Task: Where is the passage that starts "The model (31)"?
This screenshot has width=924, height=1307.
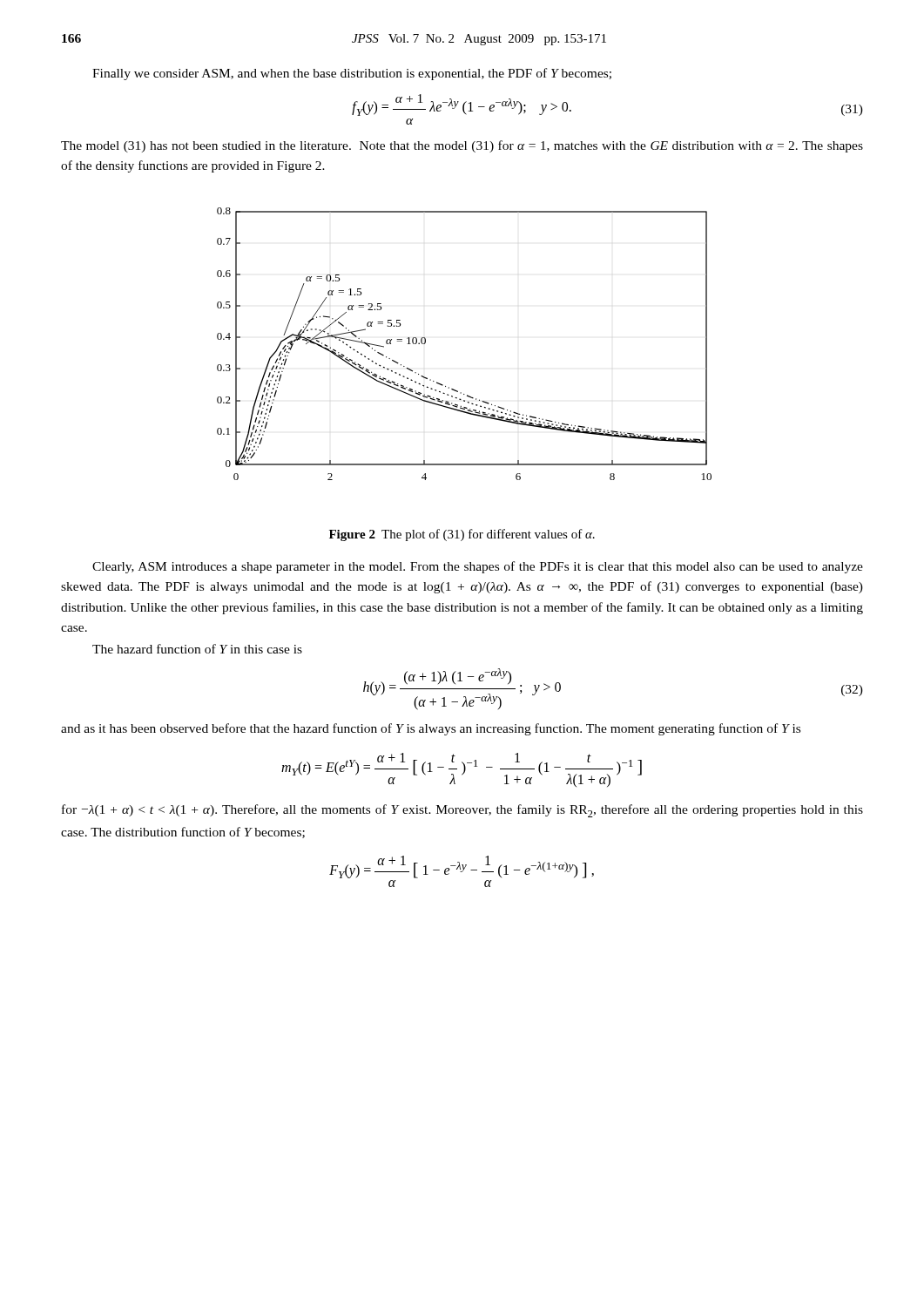Action: pos(462,155)
